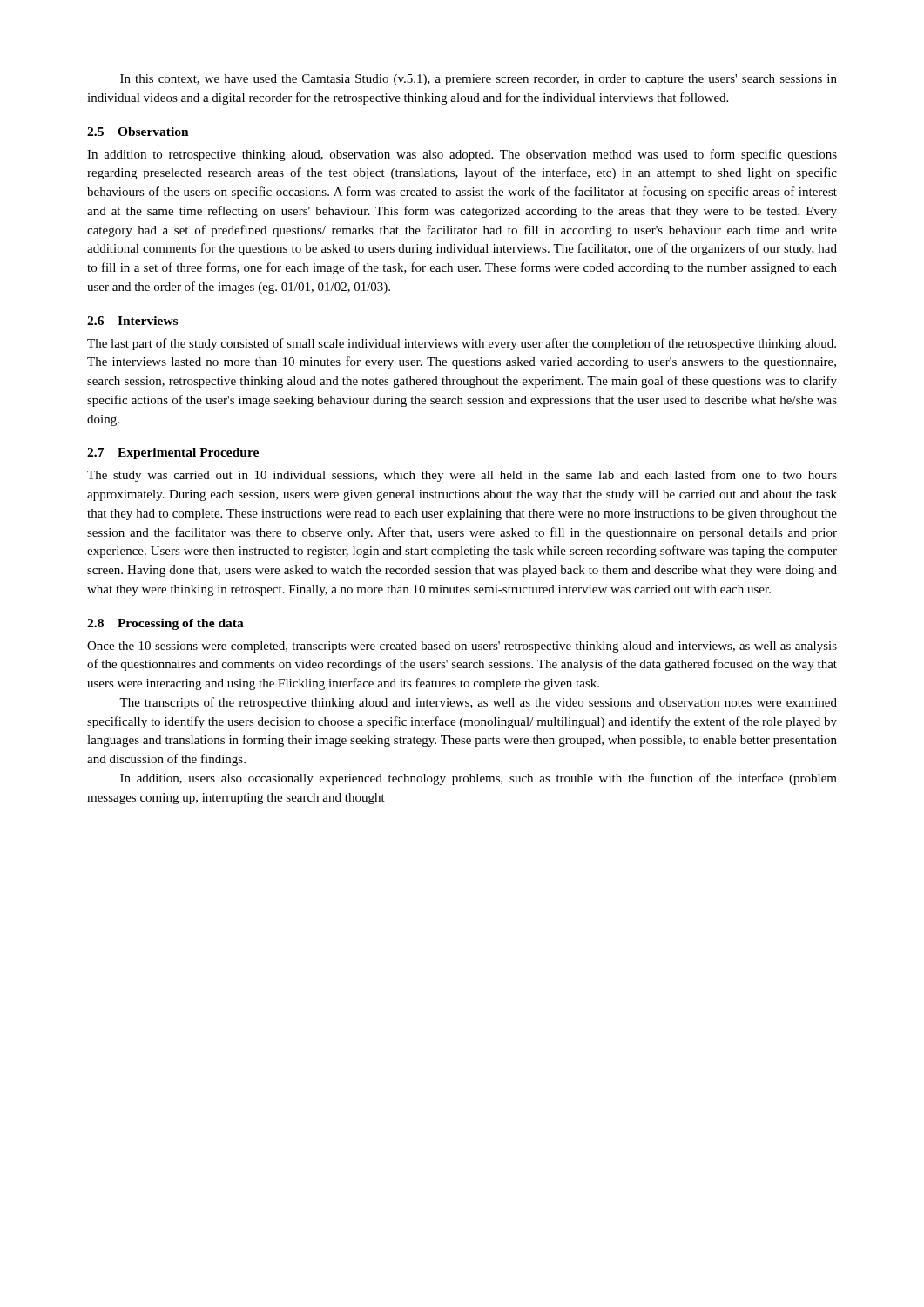Locate the block starting "The transcripts of the"
The image size is (924, 1307).
[462, 731]
